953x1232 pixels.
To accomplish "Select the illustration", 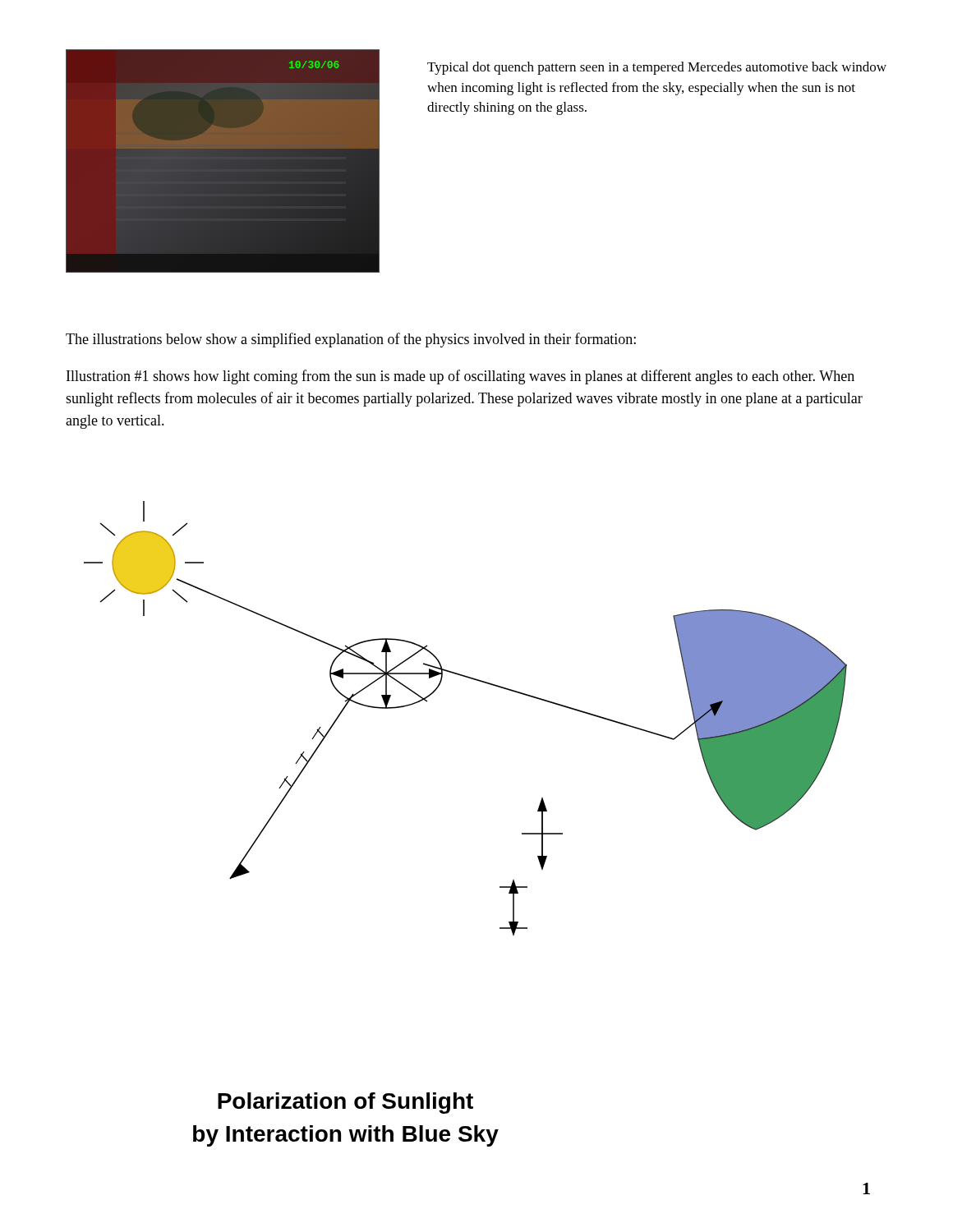I will (x=476, y=825).
